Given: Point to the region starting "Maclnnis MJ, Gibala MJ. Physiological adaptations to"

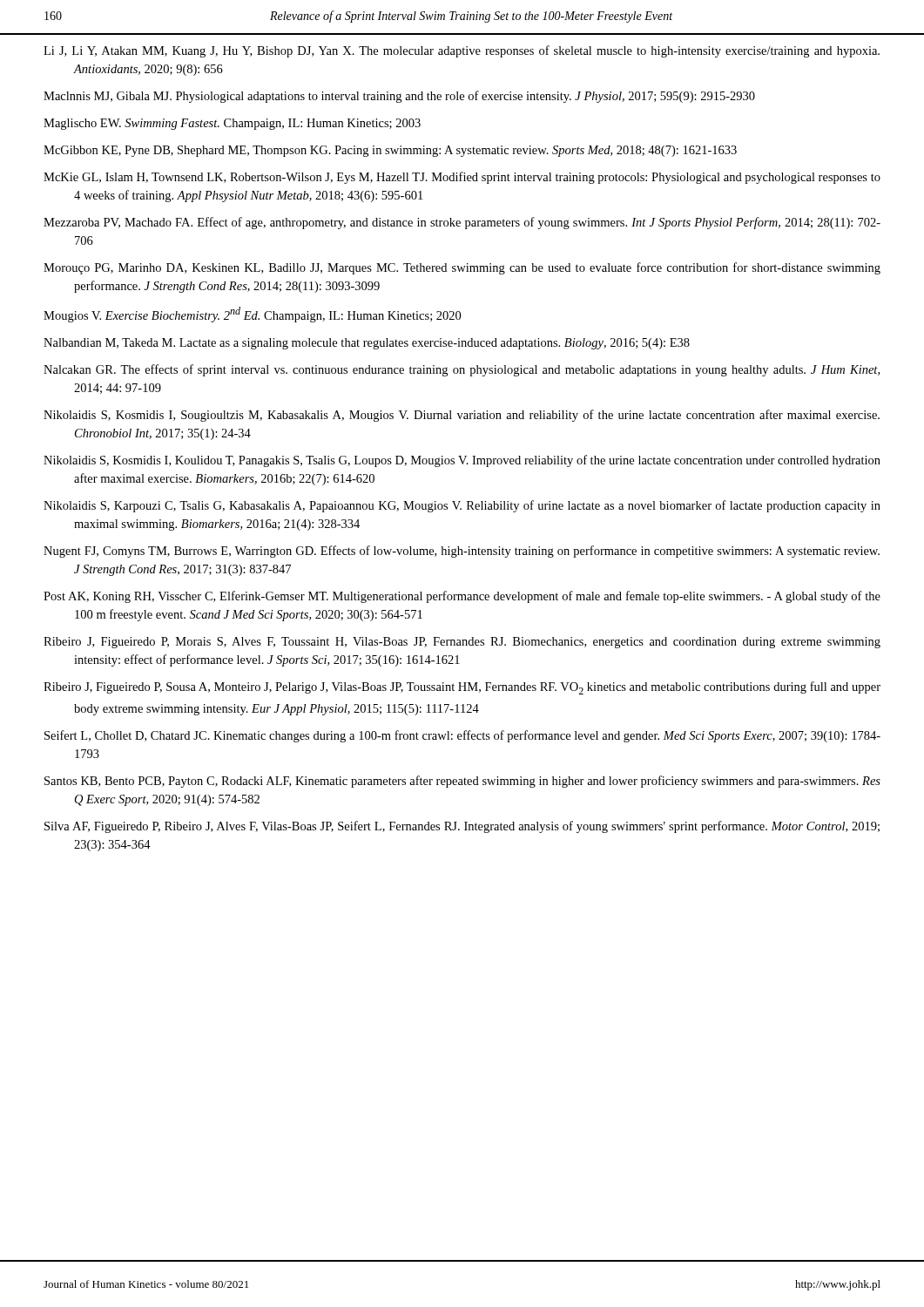Looking at the screenshot, I should [399, 96].
